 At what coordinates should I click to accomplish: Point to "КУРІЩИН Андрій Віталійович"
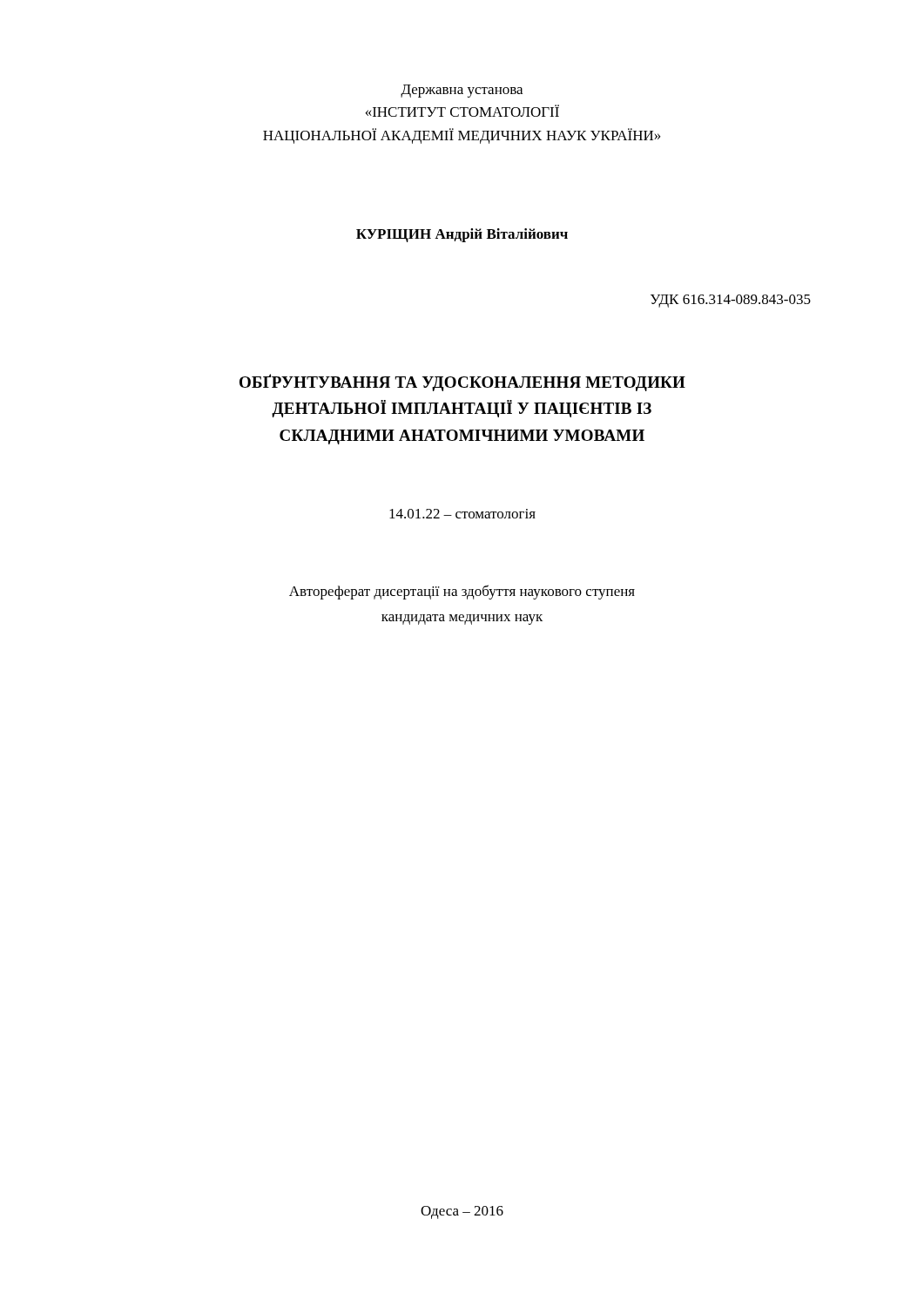[462, 234]
